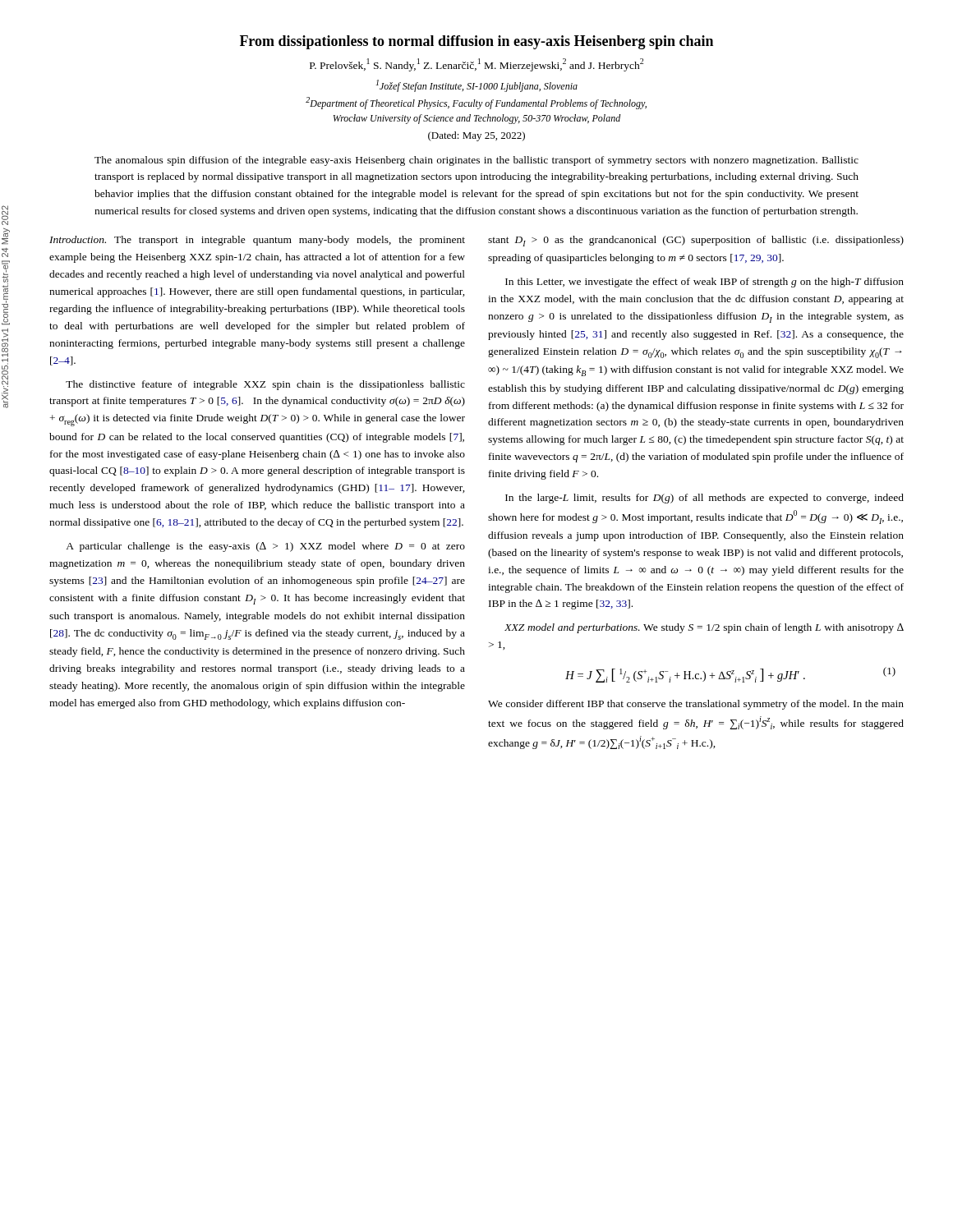Select the text block containing "1Jožef Stefan Institute, SI-1000 Ljubljana,"
953x1232 pixels.
[476, 101]
